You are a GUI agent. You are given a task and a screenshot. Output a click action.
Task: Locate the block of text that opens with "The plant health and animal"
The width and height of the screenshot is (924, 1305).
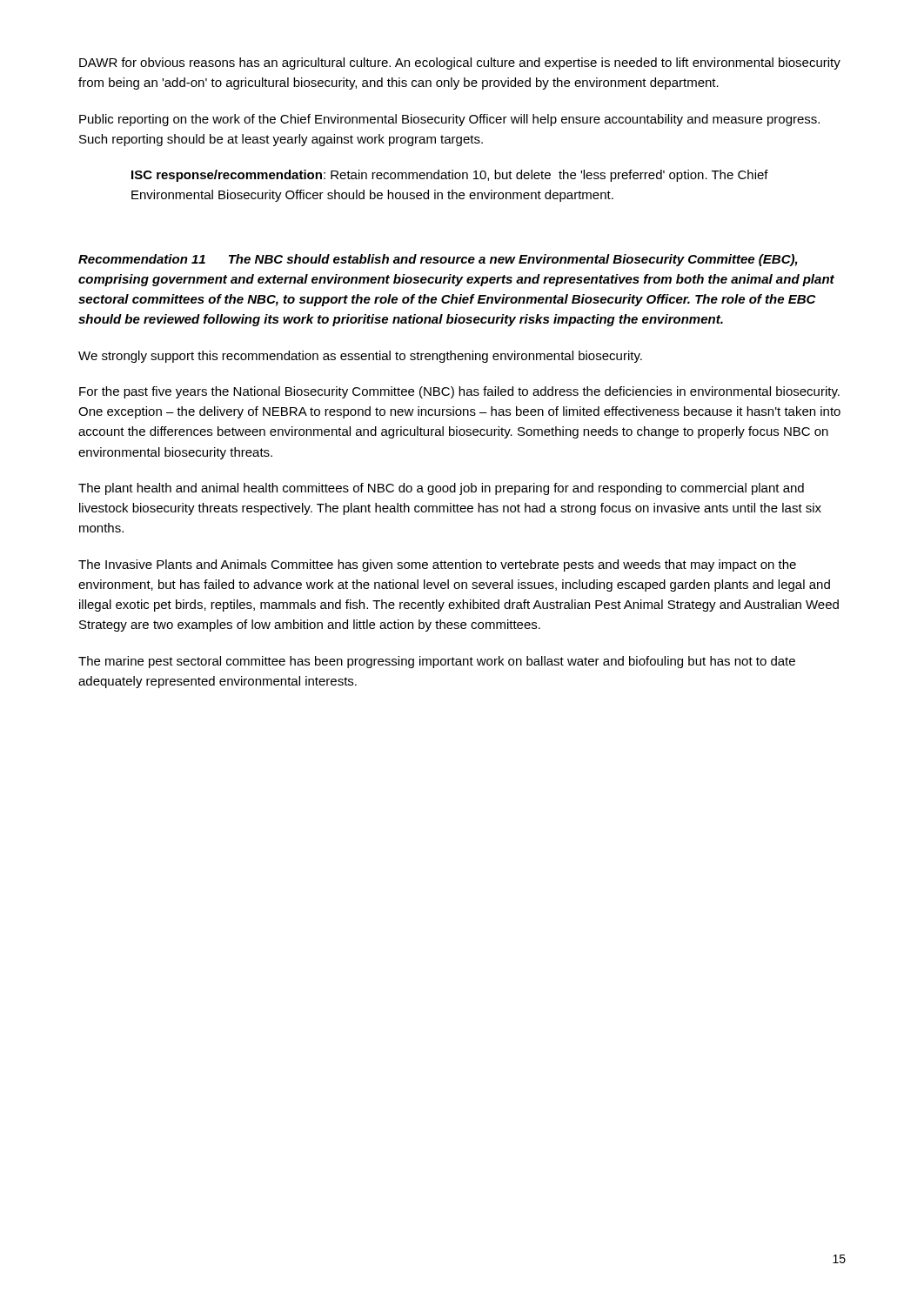(450, 508)
